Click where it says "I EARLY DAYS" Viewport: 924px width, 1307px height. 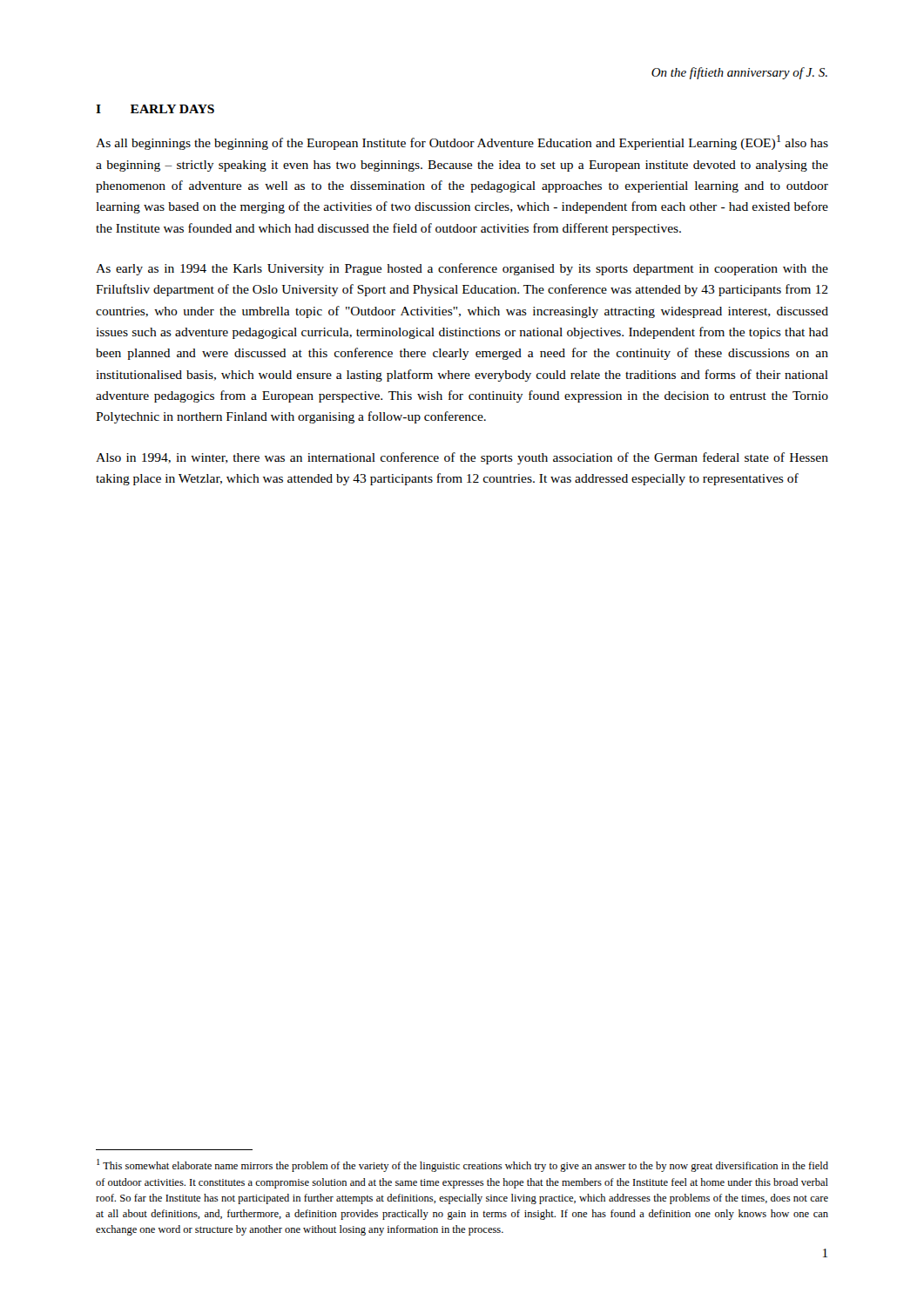(x=155, y=109)
